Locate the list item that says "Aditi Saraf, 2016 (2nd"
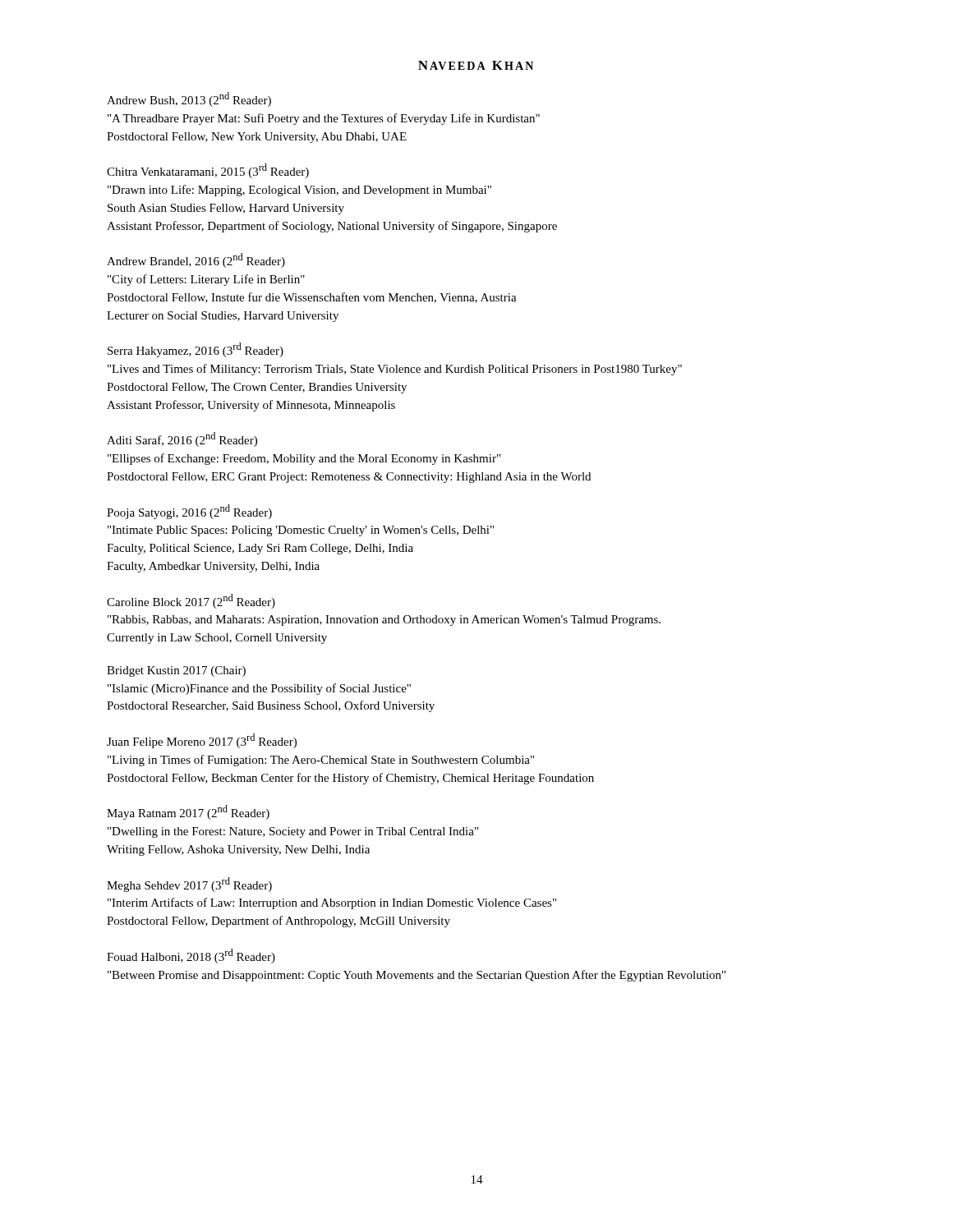This screenshot has width=953, height=1232. click(476, 457)
